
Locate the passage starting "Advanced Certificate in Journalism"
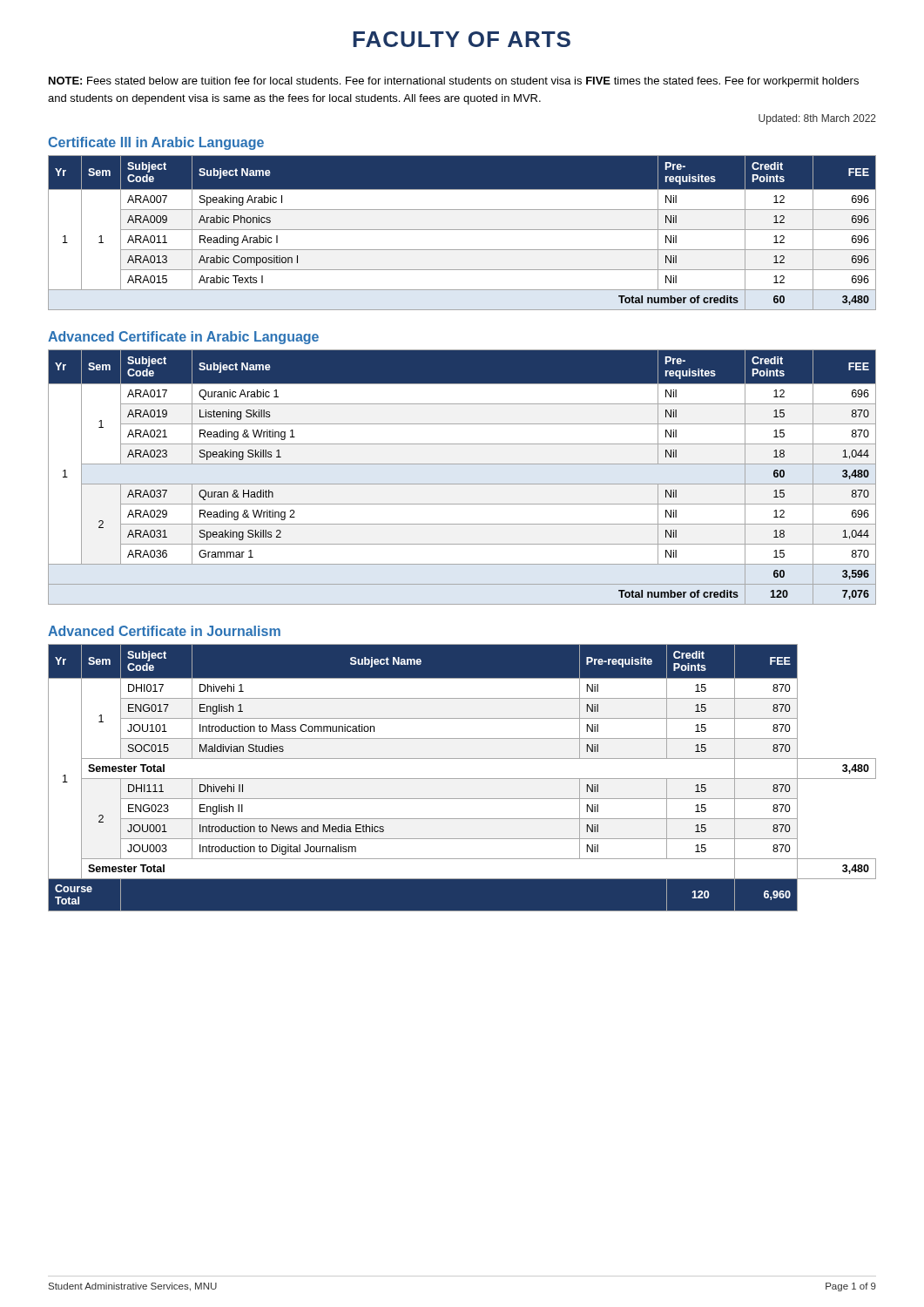[164, 632]
